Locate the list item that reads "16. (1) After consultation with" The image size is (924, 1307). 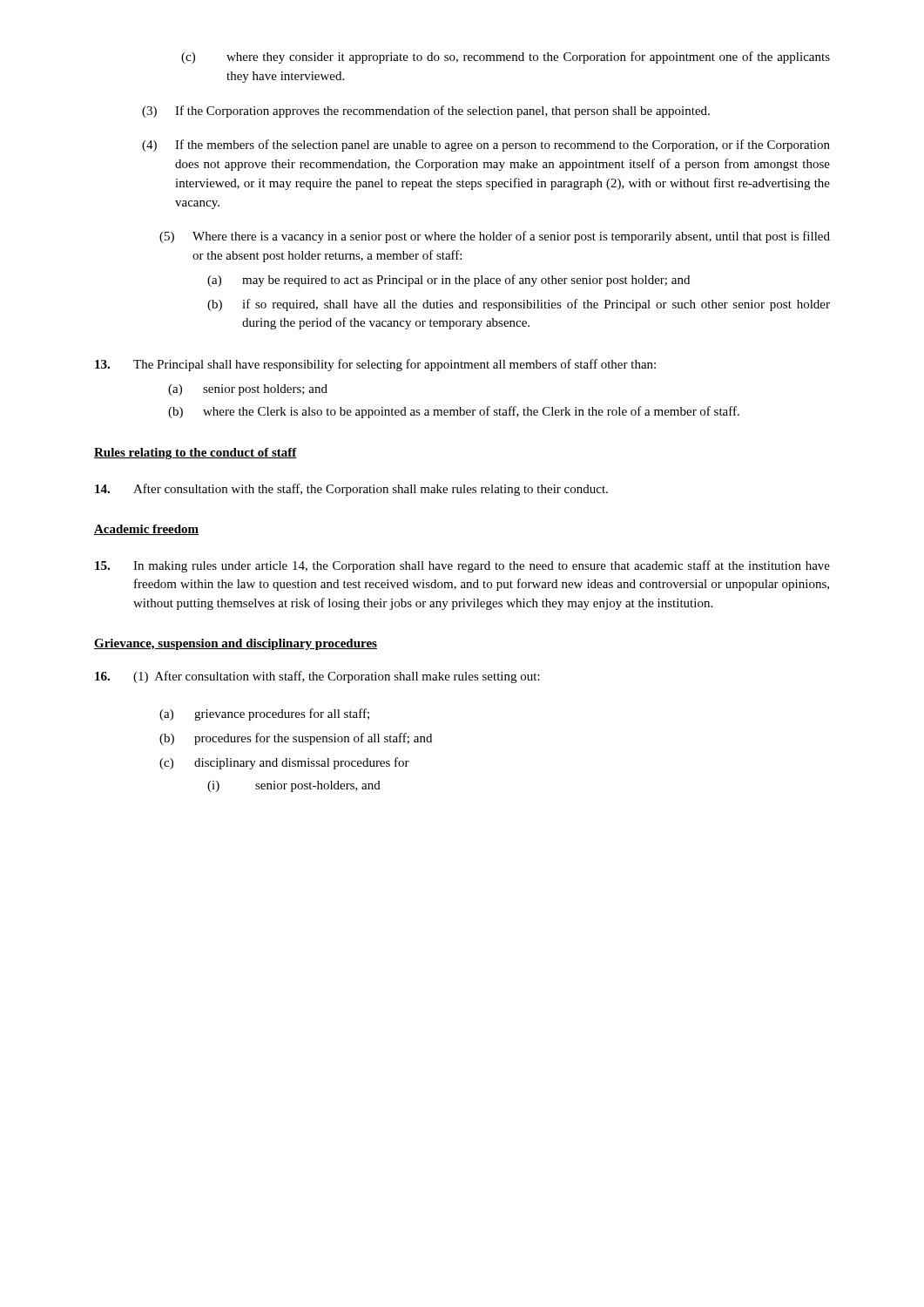[x=462, y=676]
